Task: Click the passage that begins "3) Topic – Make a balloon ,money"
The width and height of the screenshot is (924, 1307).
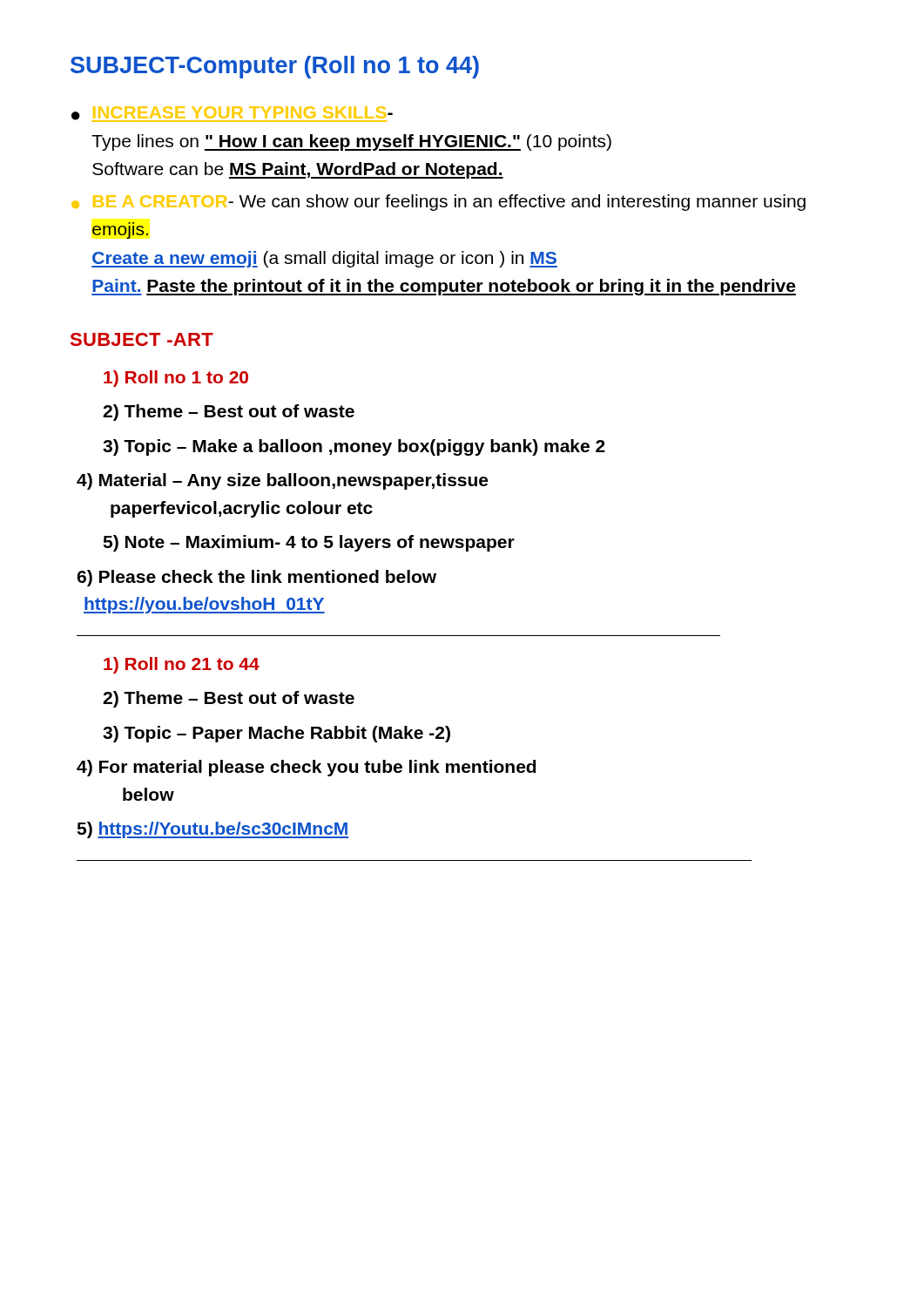Action: [354, 446]
